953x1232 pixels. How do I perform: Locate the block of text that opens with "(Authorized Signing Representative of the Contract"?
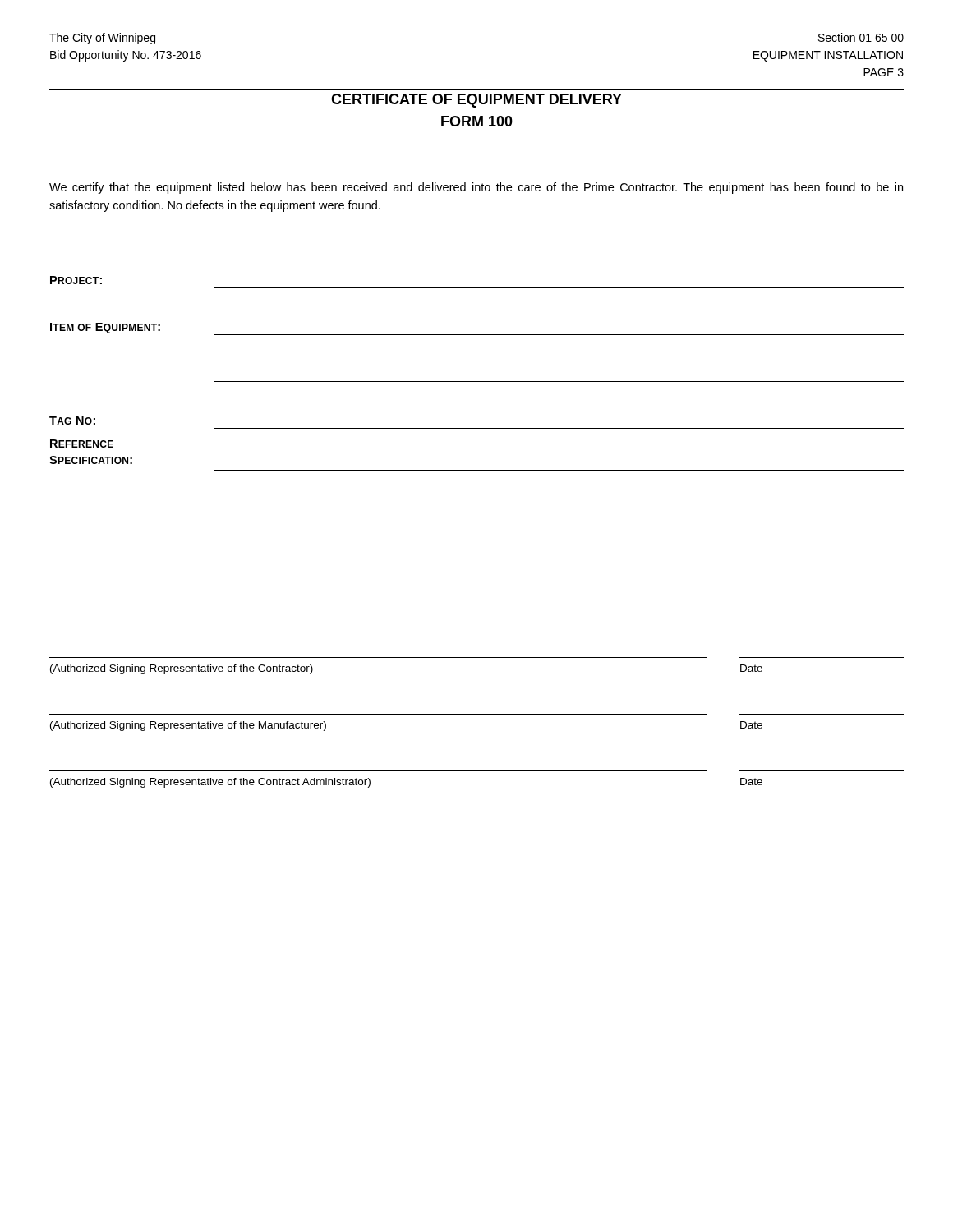476,779
